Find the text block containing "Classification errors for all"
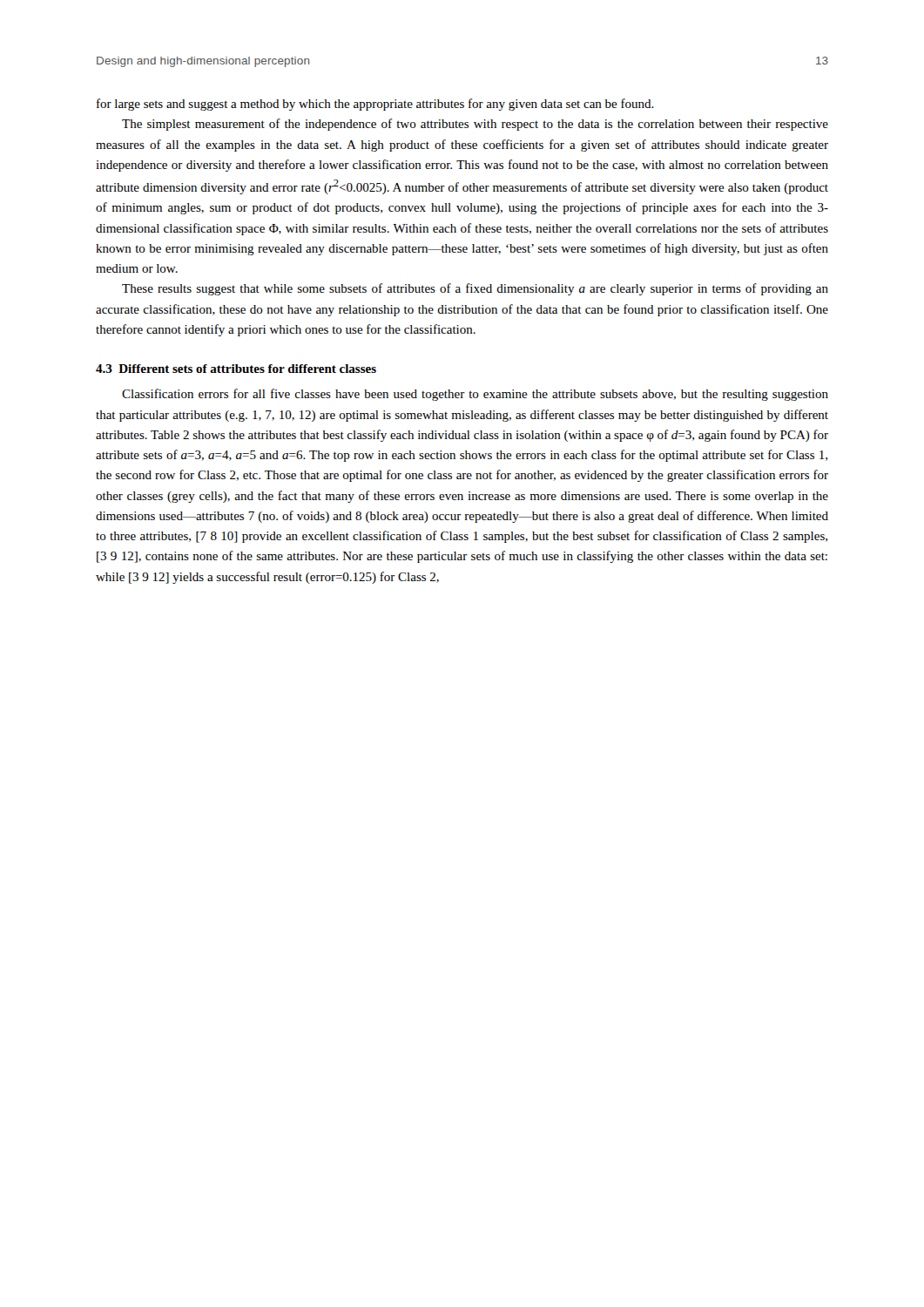The width and height of the screenshot is (924, 1307). [462, 486]
